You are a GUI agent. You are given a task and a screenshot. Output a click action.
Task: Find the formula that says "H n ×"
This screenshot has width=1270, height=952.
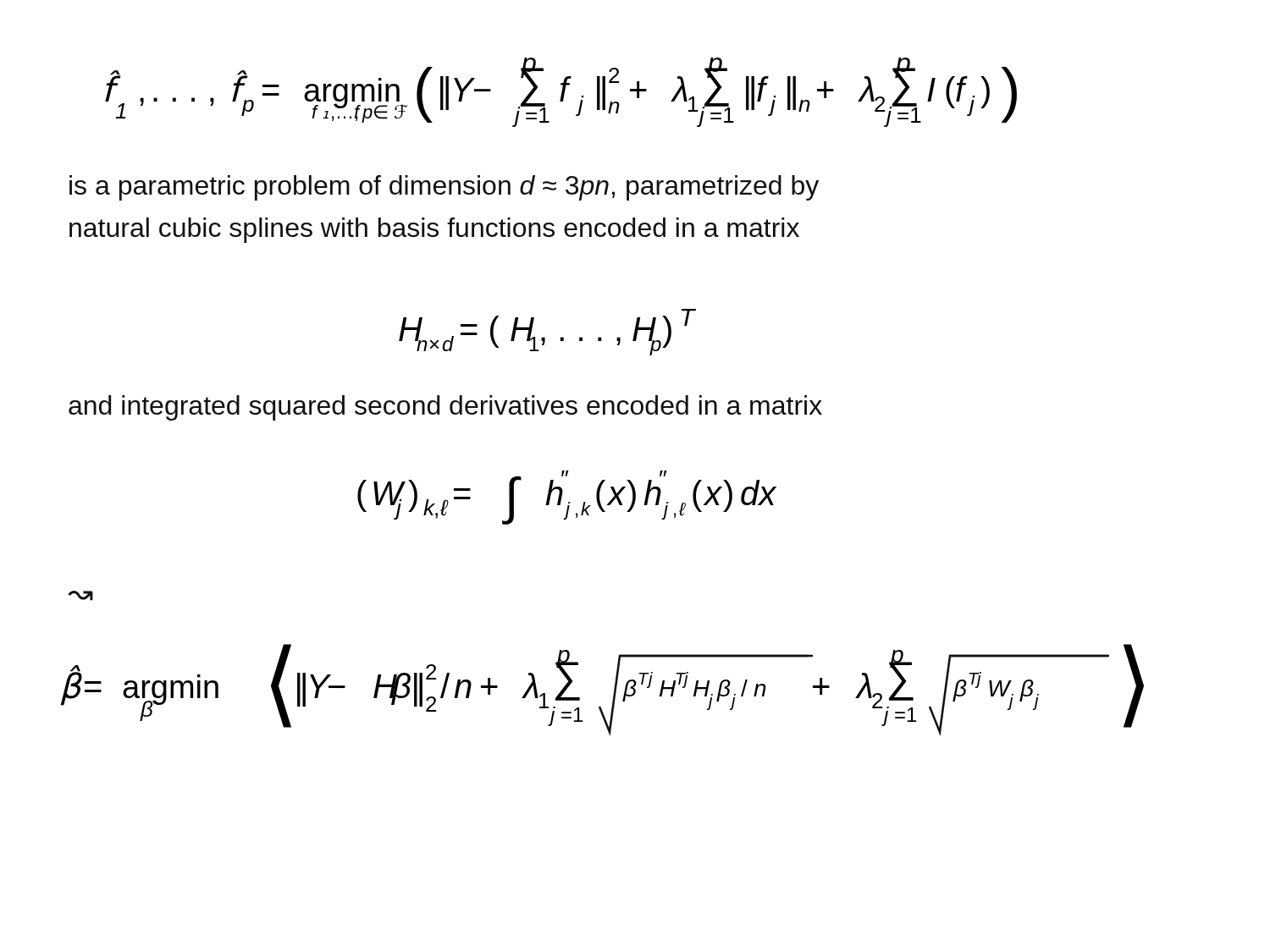tap(635, 330)
